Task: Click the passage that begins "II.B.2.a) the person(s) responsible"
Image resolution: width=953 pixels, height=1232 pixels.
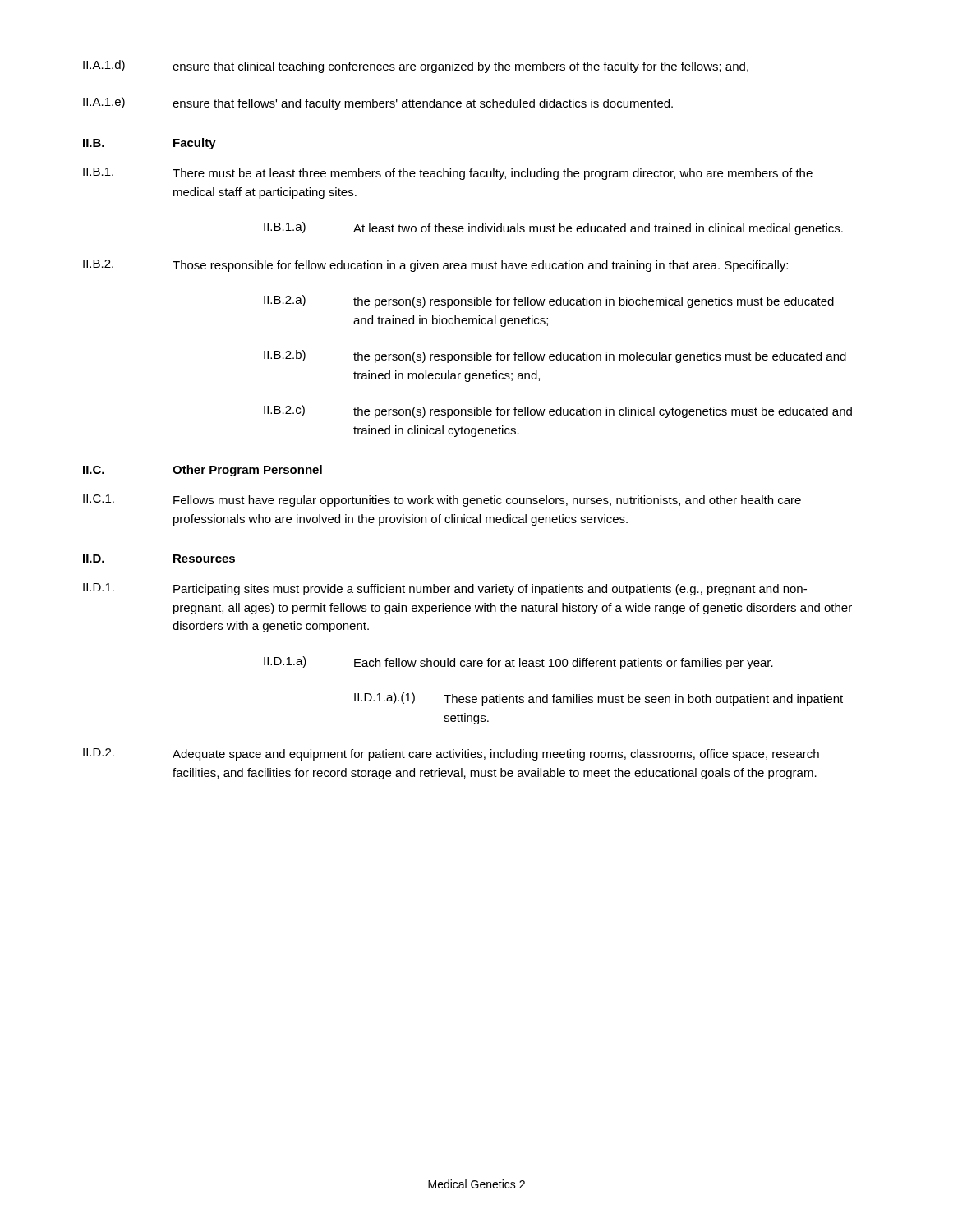Action: point(559,311)
